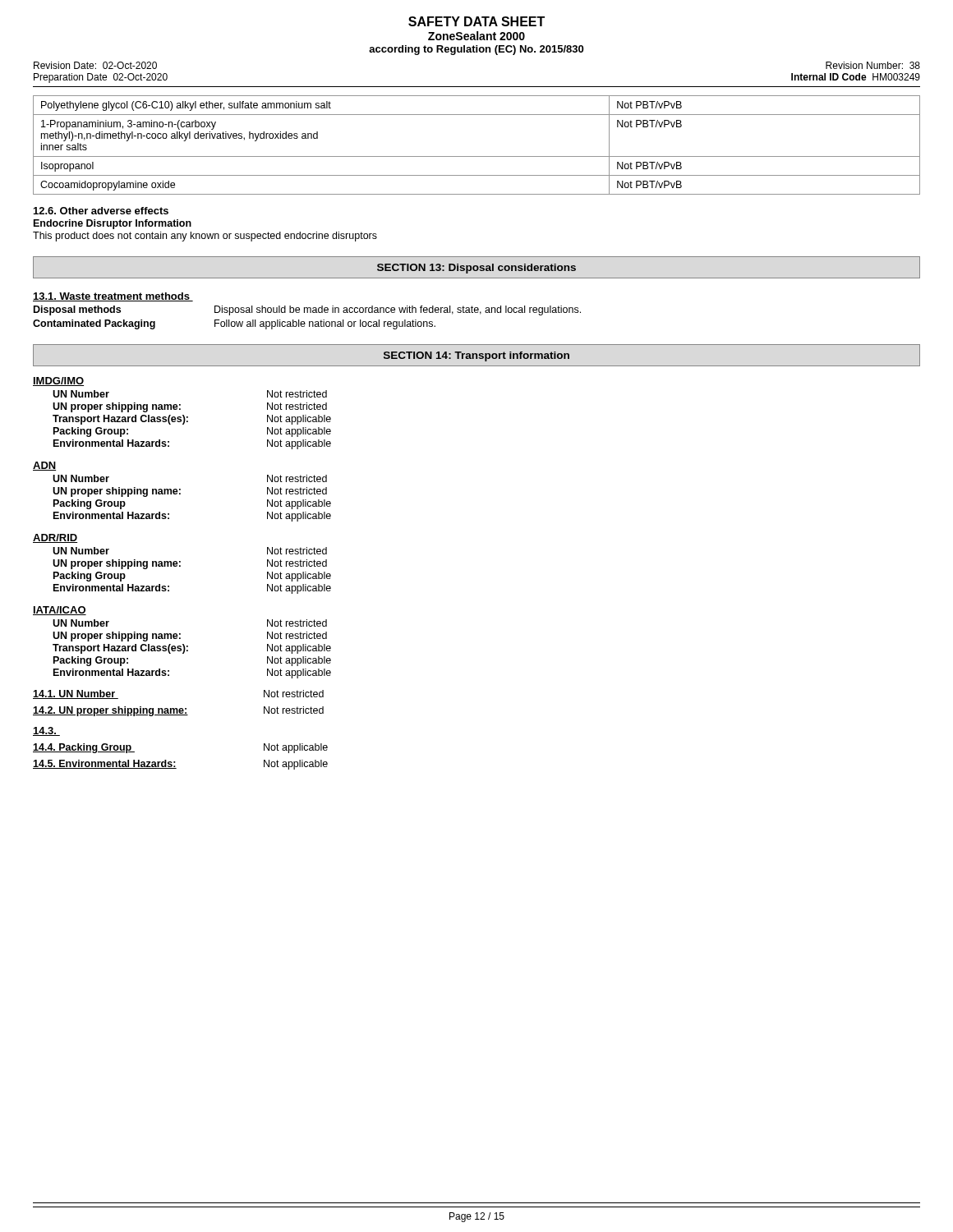
Task: Locate the section header that says "SECTION 14: Transport information"
Action: [476, 355]
